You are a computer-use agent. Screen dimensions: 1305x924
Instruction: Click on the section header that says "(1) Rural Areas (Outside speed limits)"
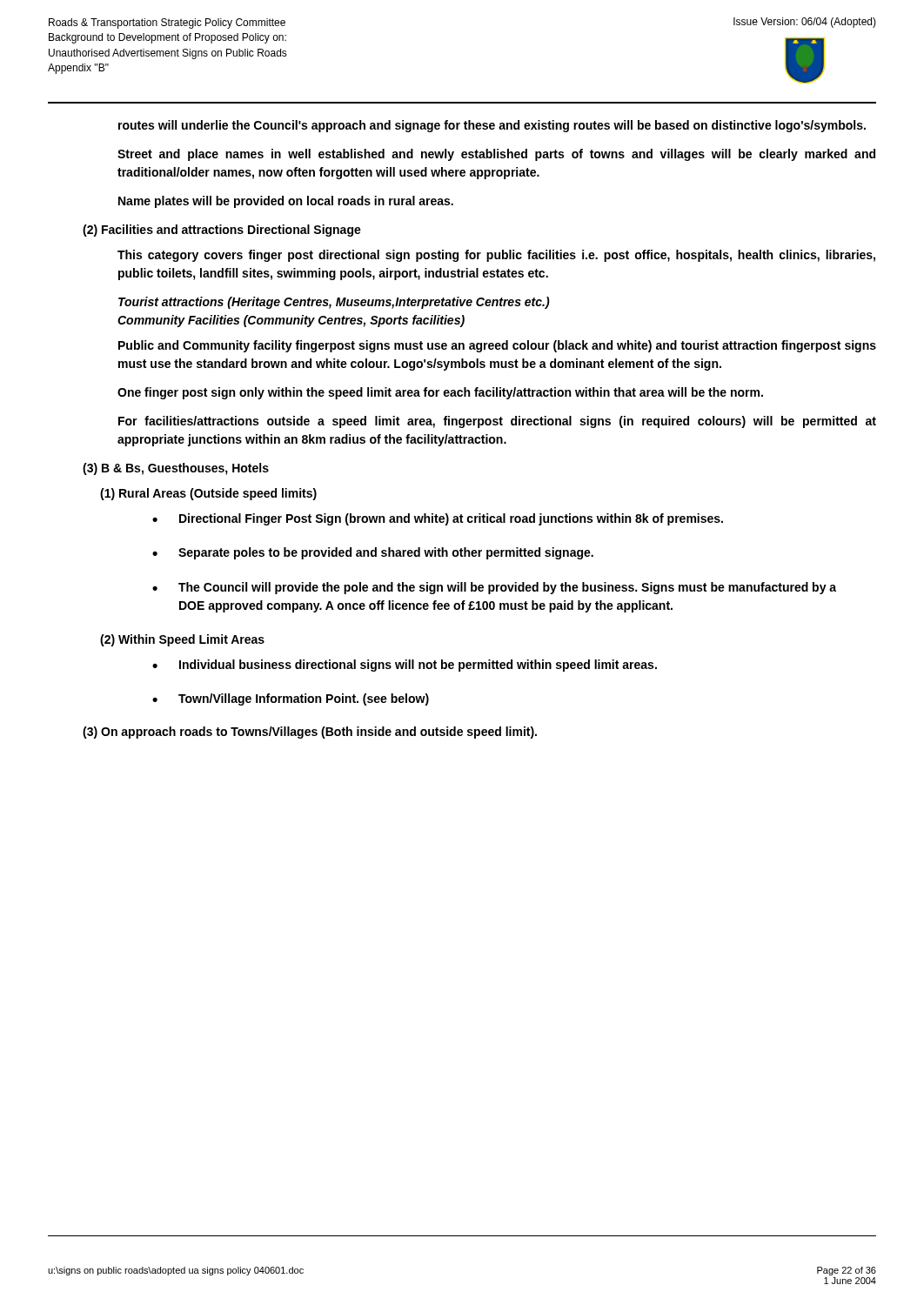coord(209,493)
